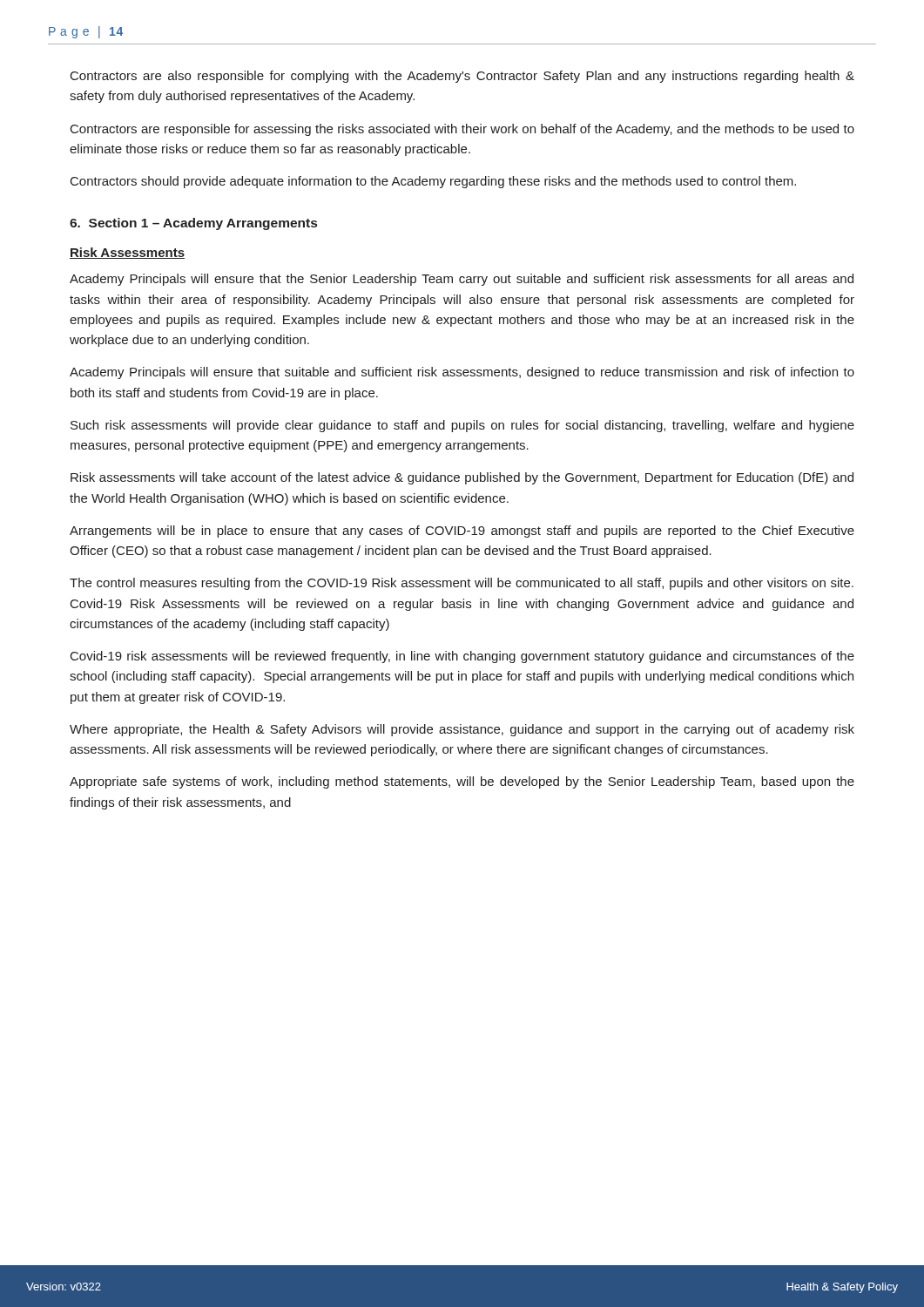Locate the section header that opens with "6. Section 1 –"
The width and height of the screenshot is (924, 1307).
tap(194, 223)
